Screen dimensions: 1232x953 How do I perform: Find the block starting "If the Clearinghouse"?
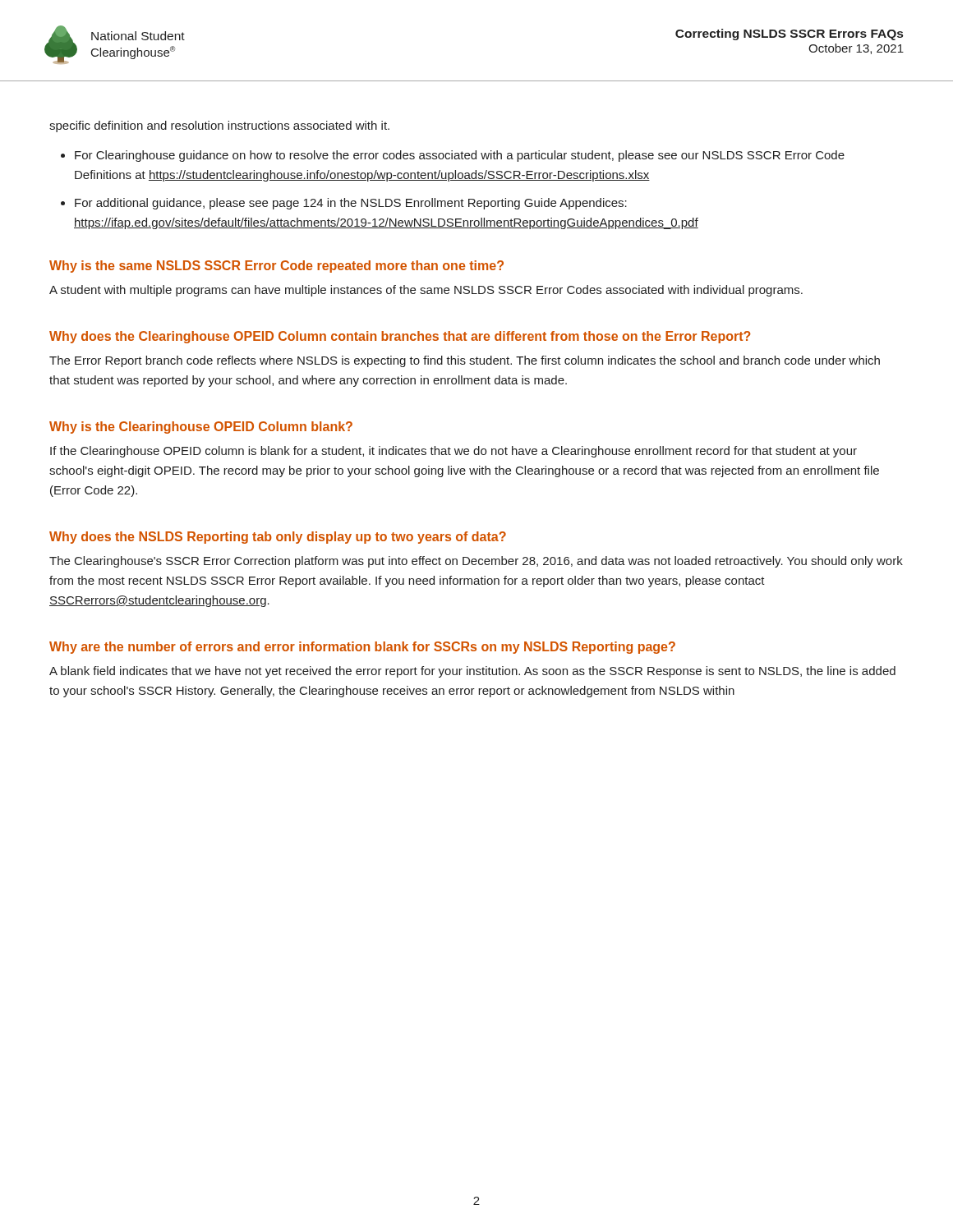[x=464, y=470]
